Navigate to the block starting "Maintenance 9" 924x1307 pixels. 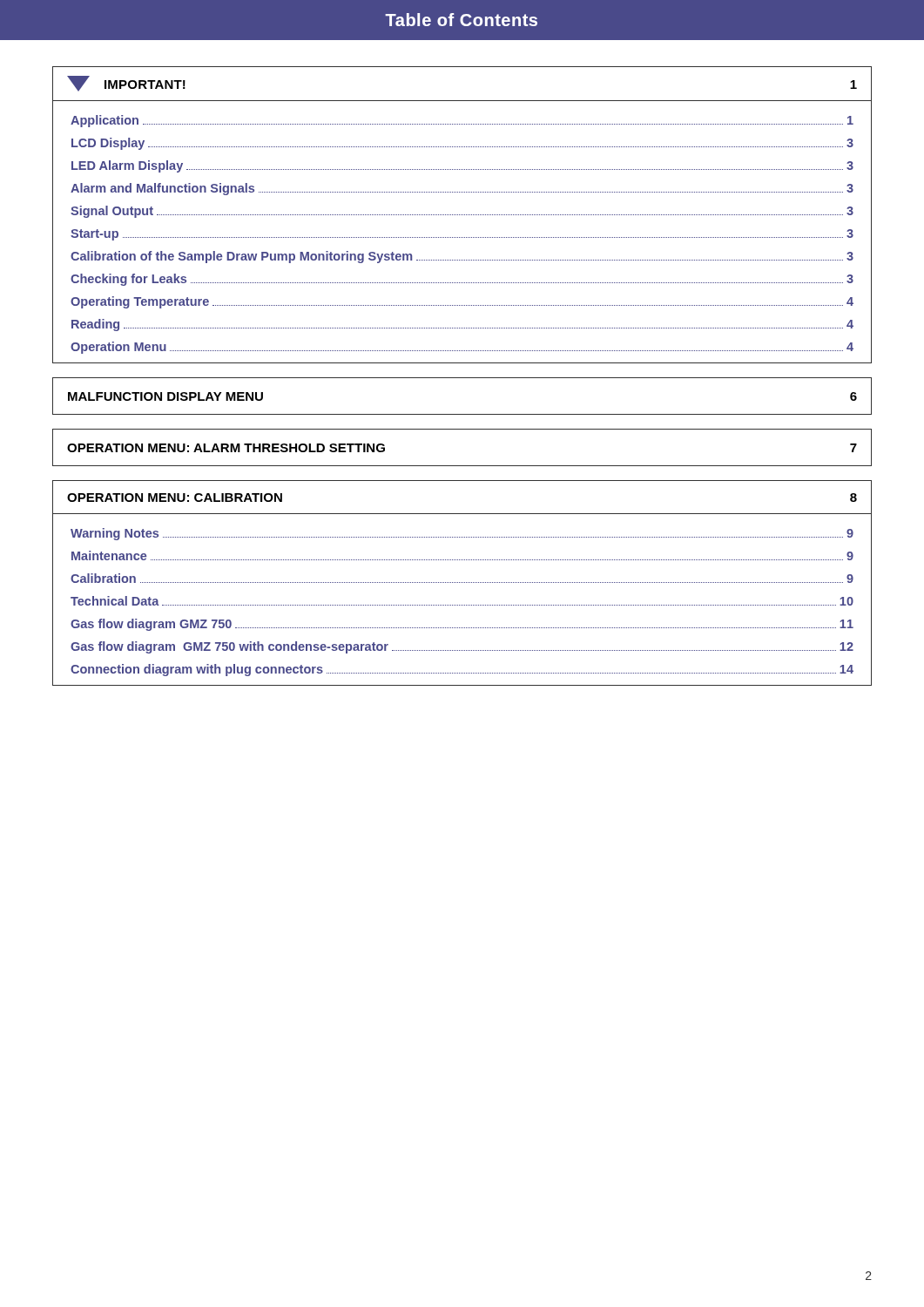click(x=462, y=556)
